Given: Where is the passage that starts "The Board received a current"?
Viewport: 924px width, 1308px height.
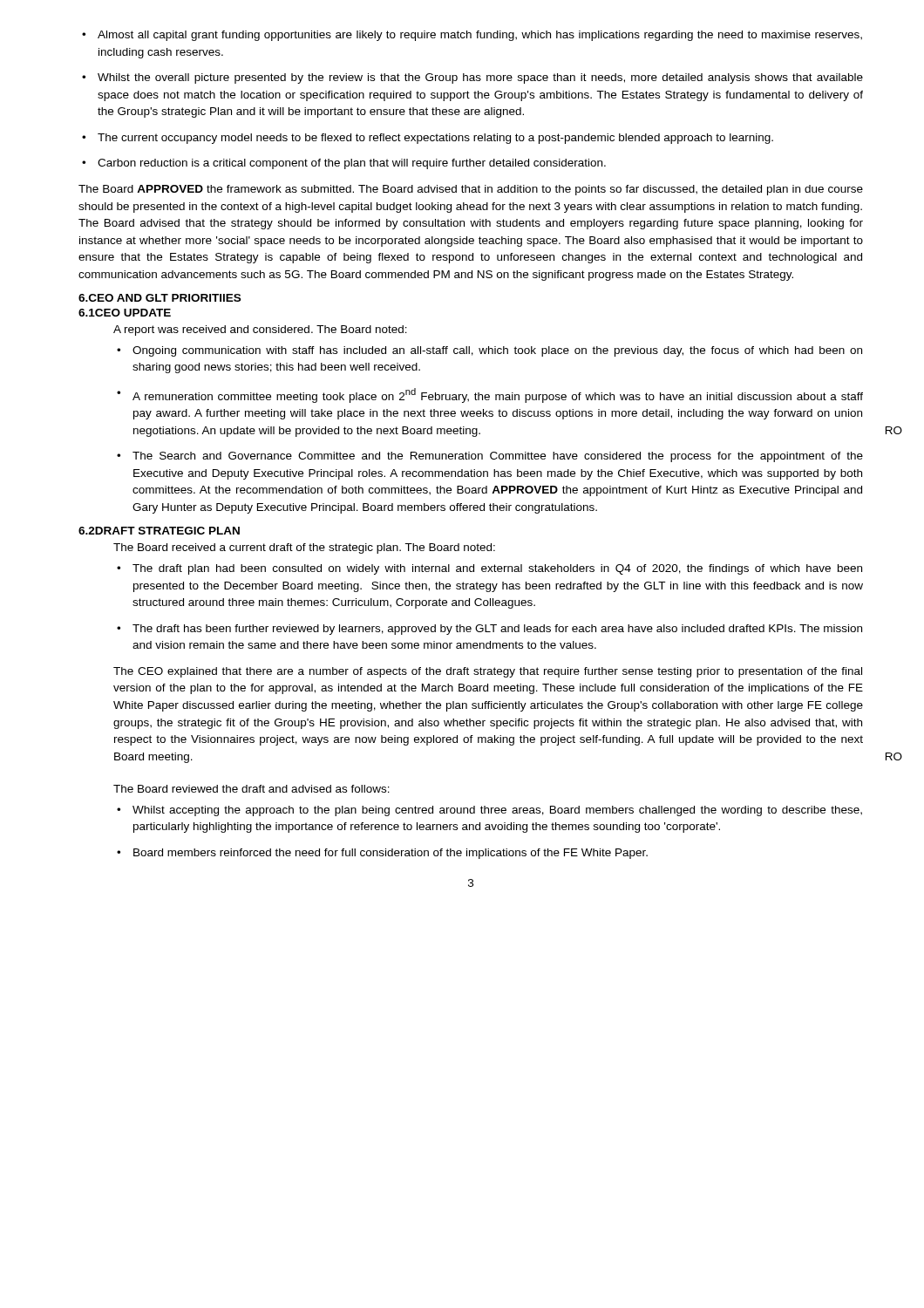Looking at the screenshot, I should tap(488, 548).
